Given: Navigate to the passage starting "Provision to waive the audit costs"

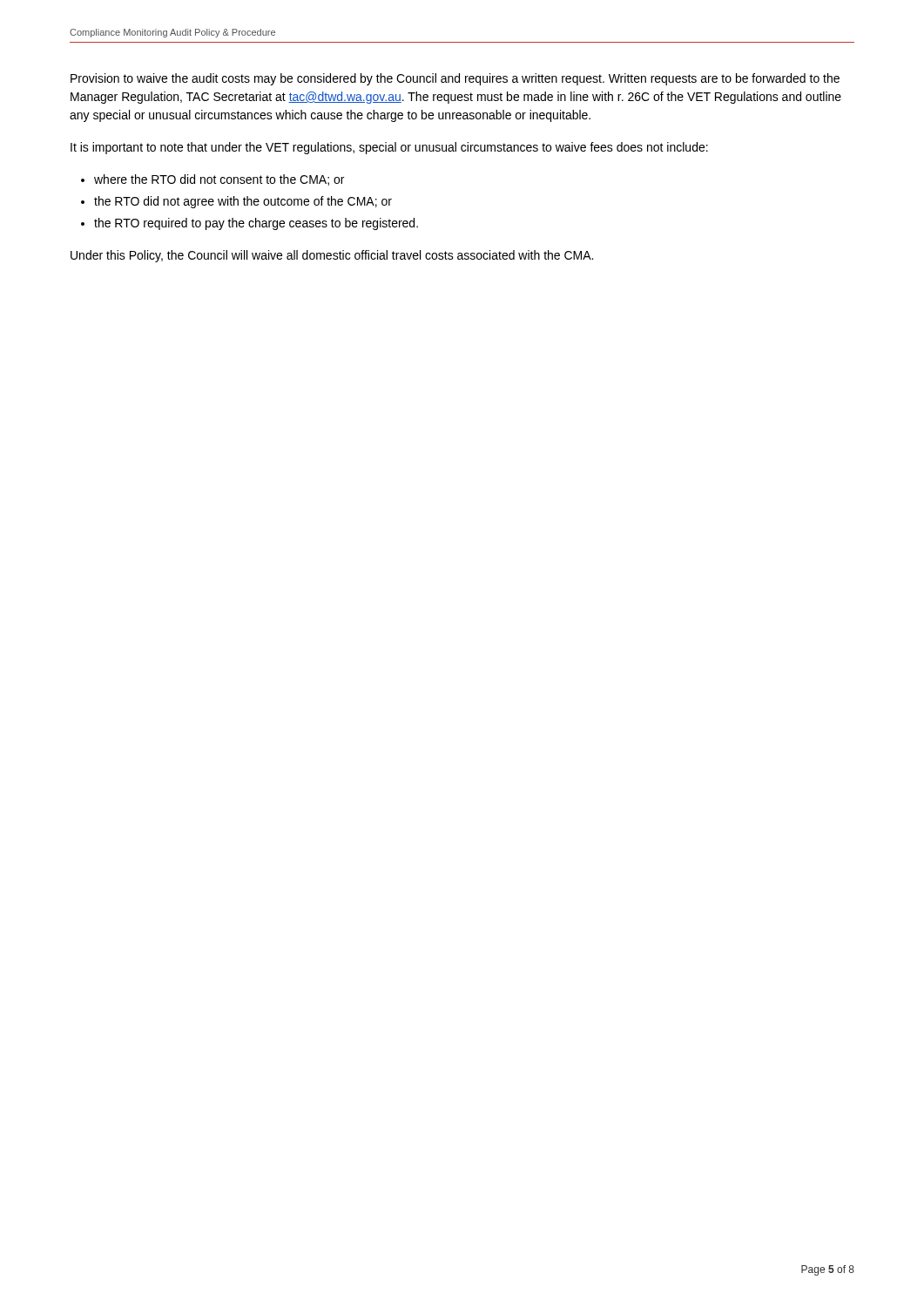Looking at the screenshot, I should coord(456,97).
